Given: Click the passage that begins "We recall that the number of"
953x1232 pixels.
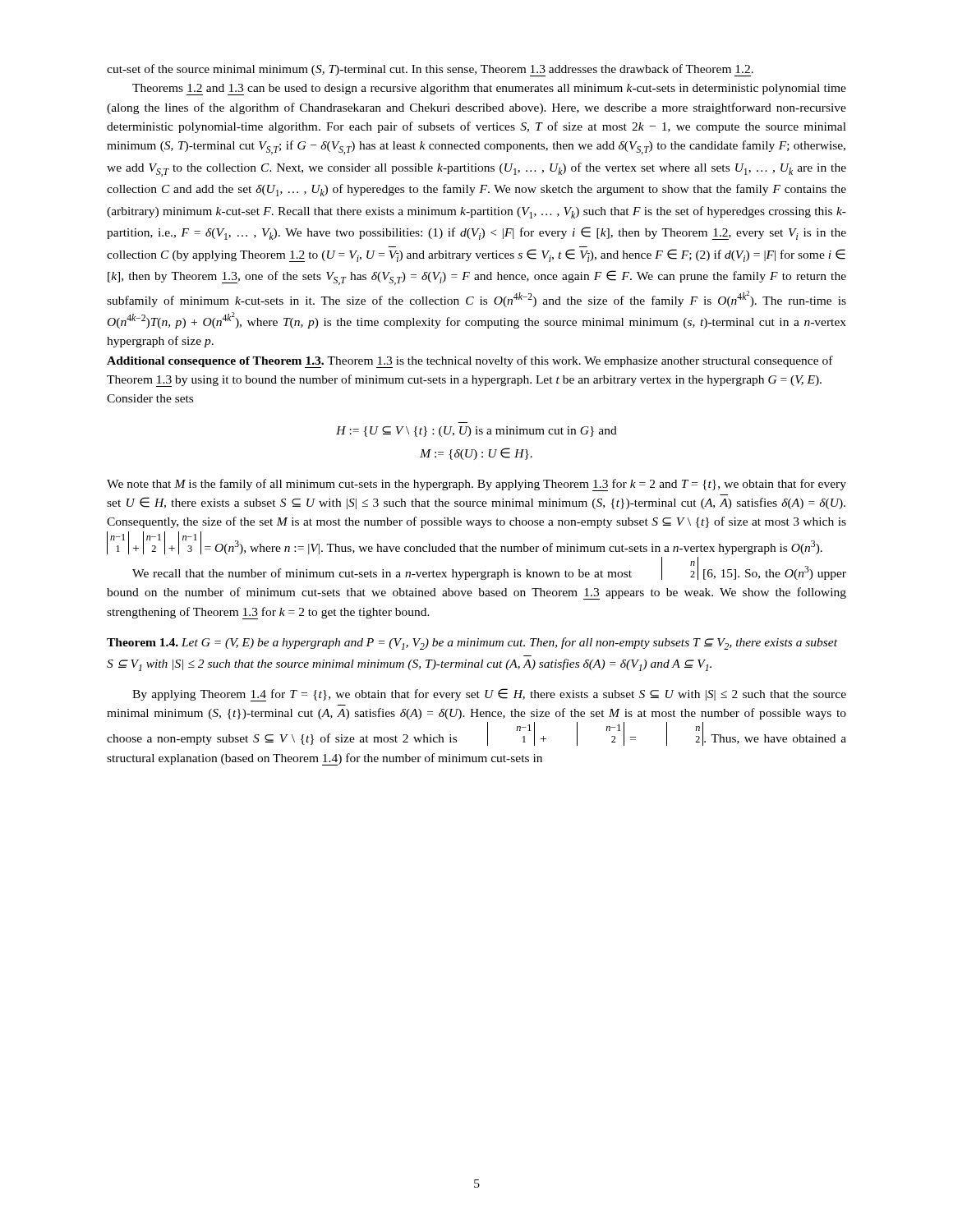Looking at the screenshot, I should click(476, 589).
